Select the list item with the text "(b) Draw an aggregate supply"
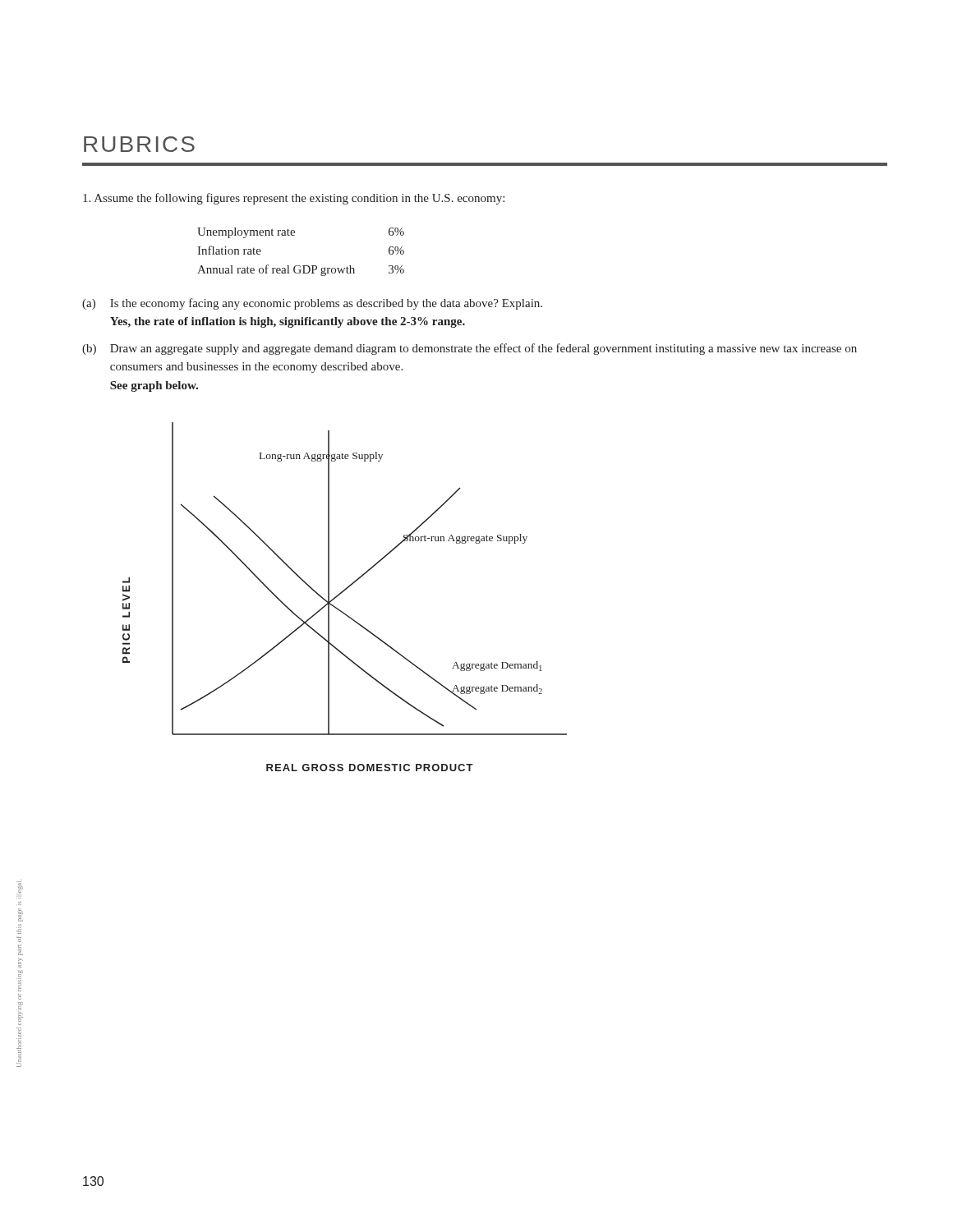The image size is (953, 1232). (x=470, y=349)
